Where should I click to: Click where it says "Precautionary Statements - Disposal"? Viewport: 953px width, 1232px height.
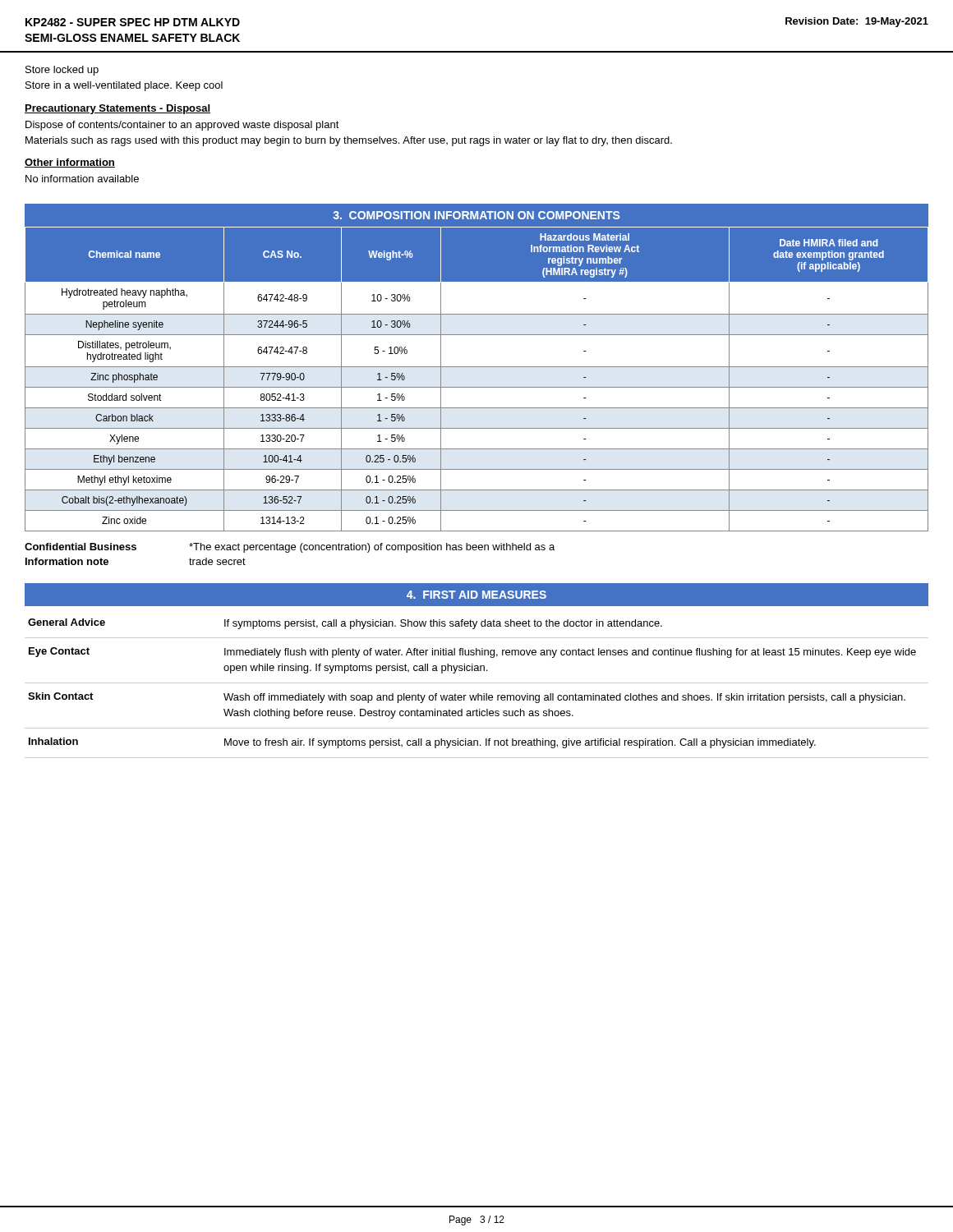pyautogui.click(x=118, y=108)
